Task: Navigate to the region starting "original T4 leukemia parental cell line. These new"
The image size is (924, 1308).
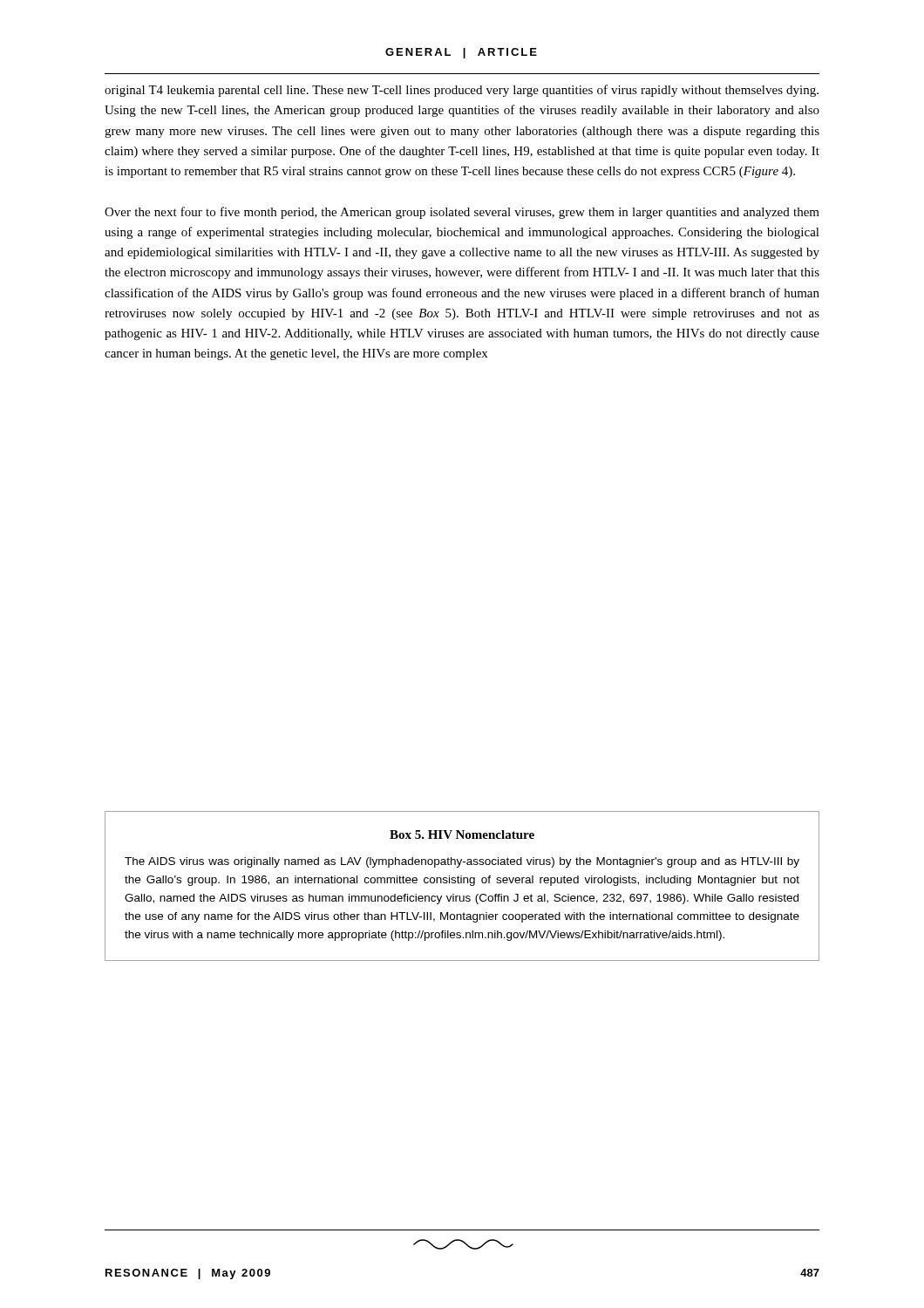Action: [462, 222]
